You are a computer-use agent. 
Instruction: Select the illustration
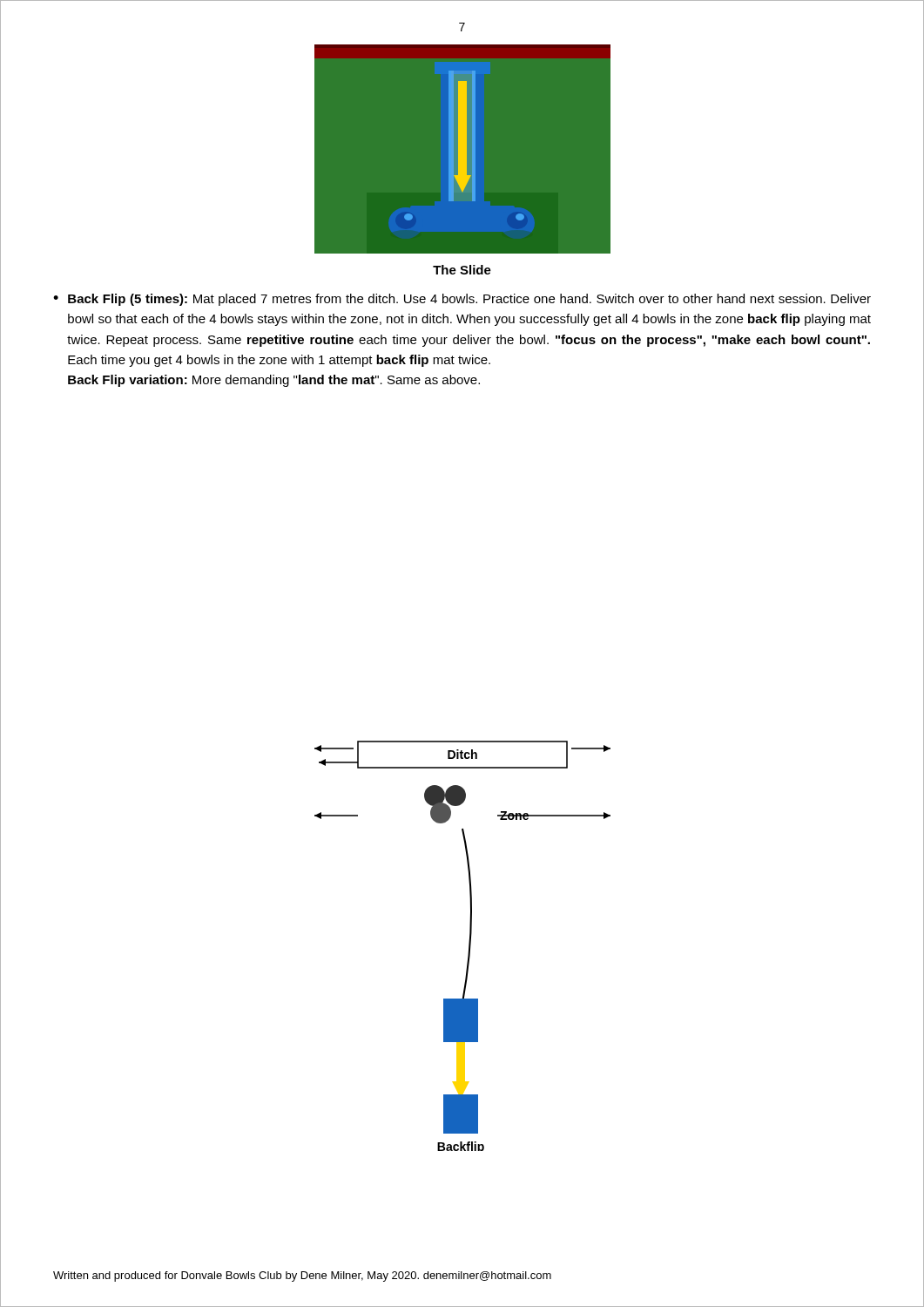click(x=462, y=942)
